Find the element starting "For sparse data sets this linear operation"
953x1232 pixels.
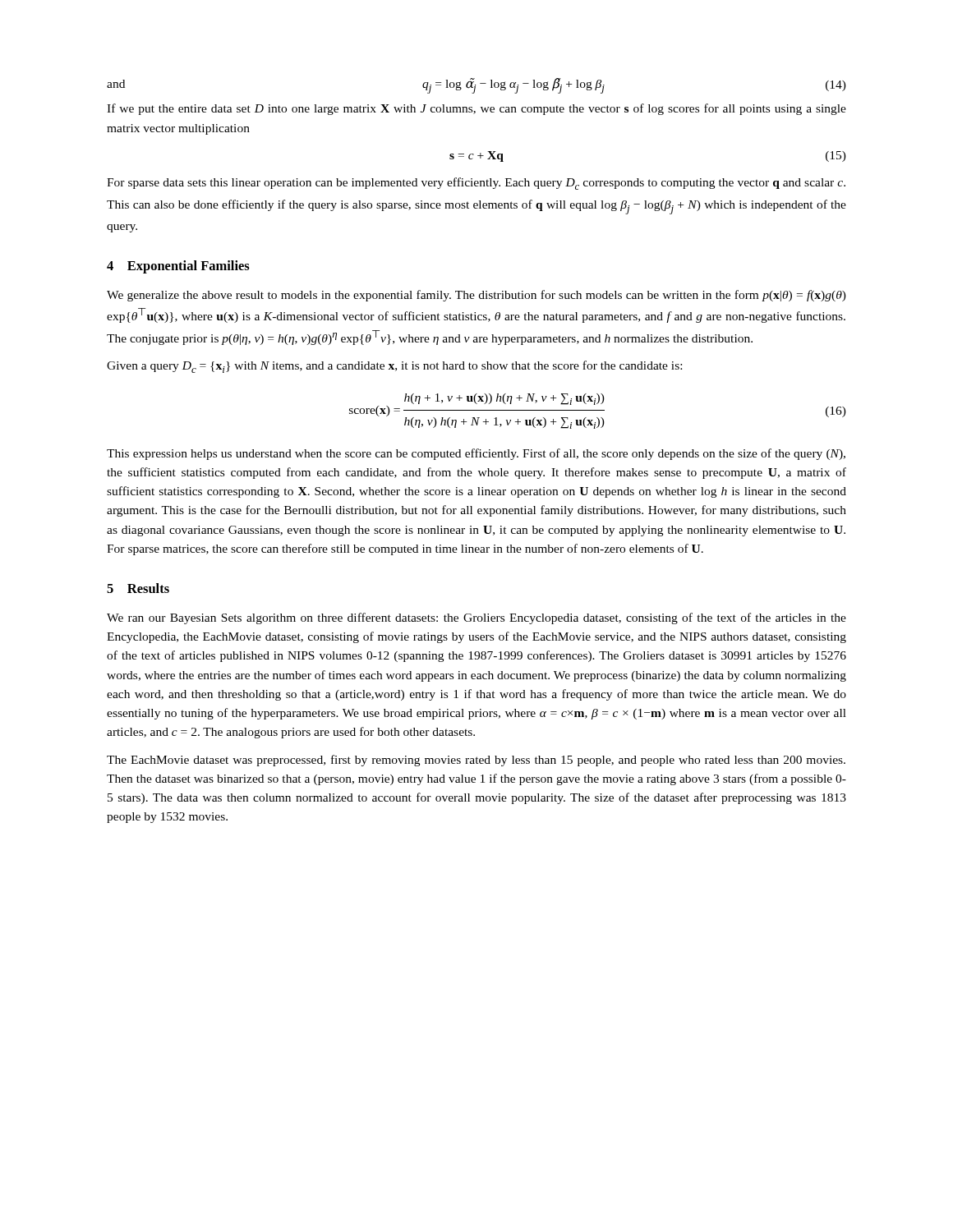476,204
